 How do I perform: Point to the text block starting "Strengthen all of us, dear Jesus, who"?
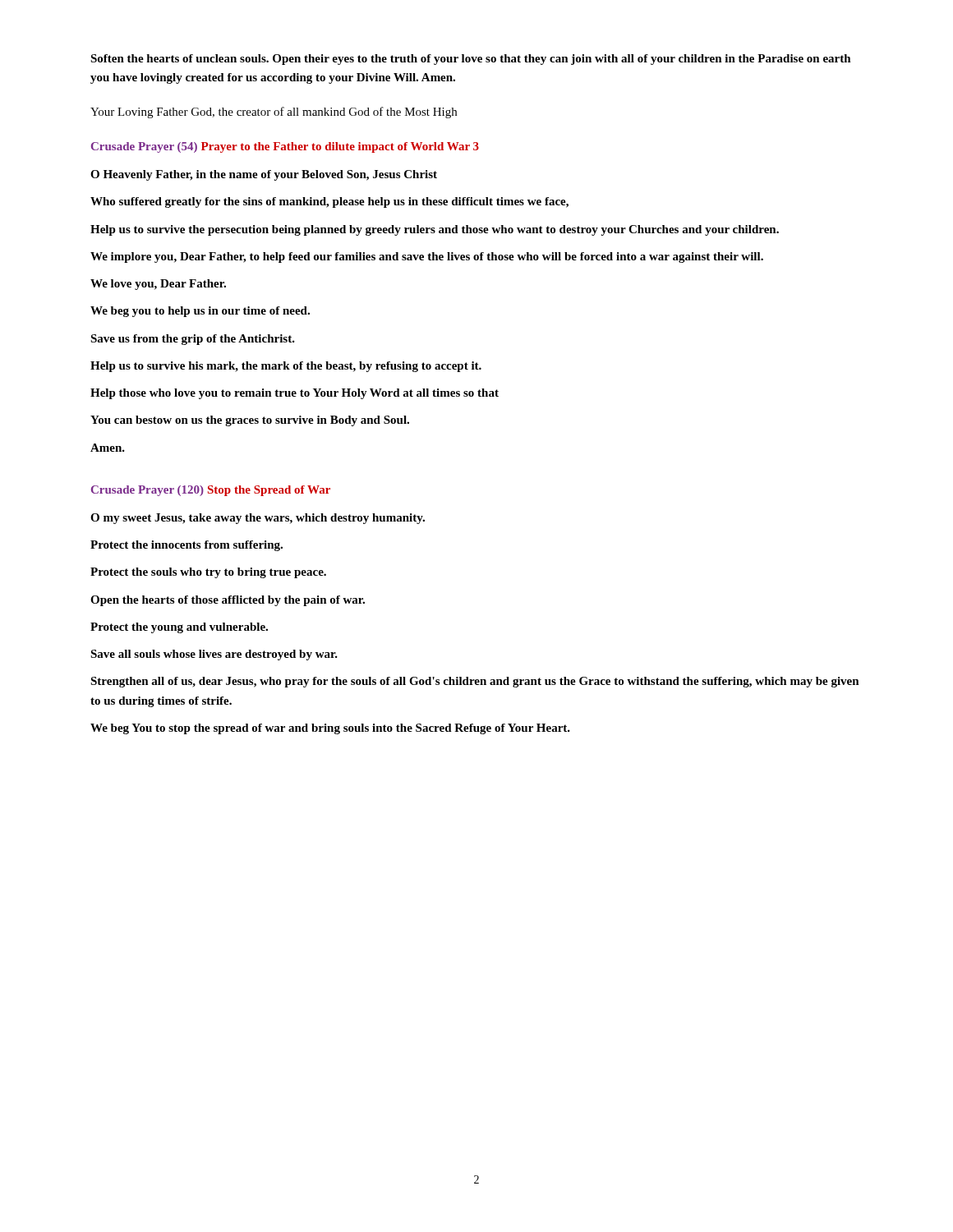pos(475,691)
